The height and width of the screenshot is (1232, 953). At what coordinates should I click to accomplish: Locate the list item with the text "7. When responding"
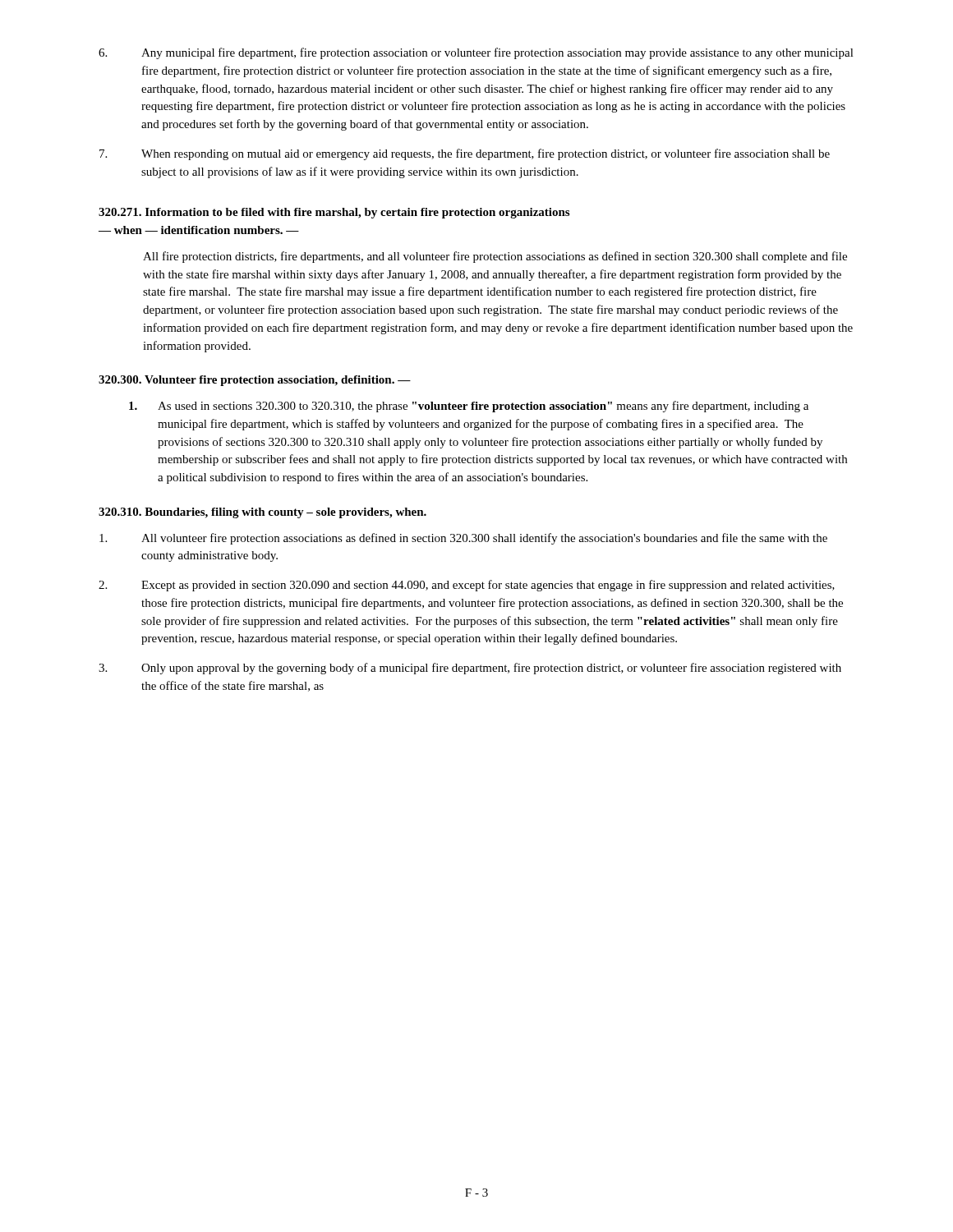[476, 163]
